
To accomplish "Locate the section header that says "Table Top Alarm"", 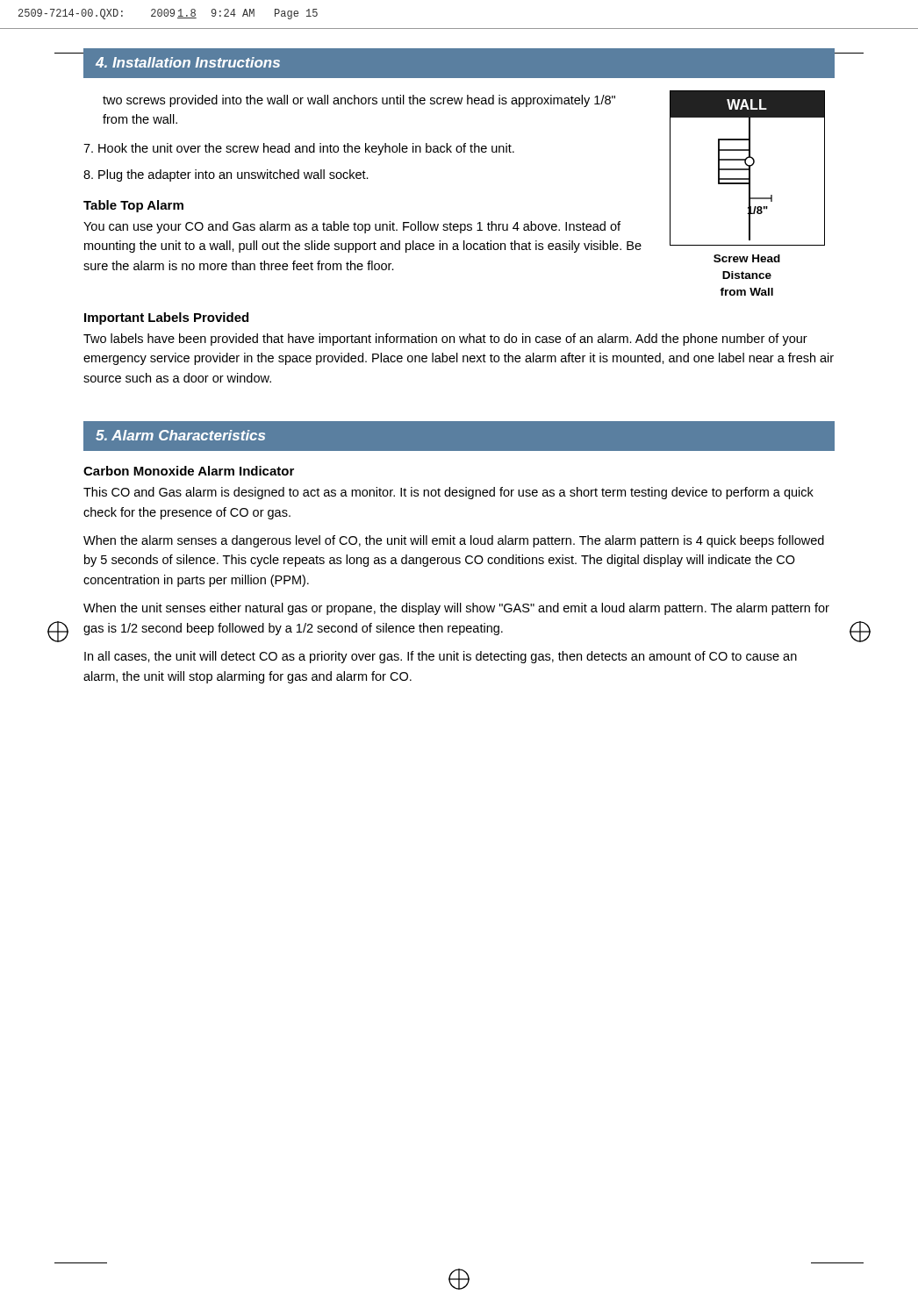I will pos(134,205).
